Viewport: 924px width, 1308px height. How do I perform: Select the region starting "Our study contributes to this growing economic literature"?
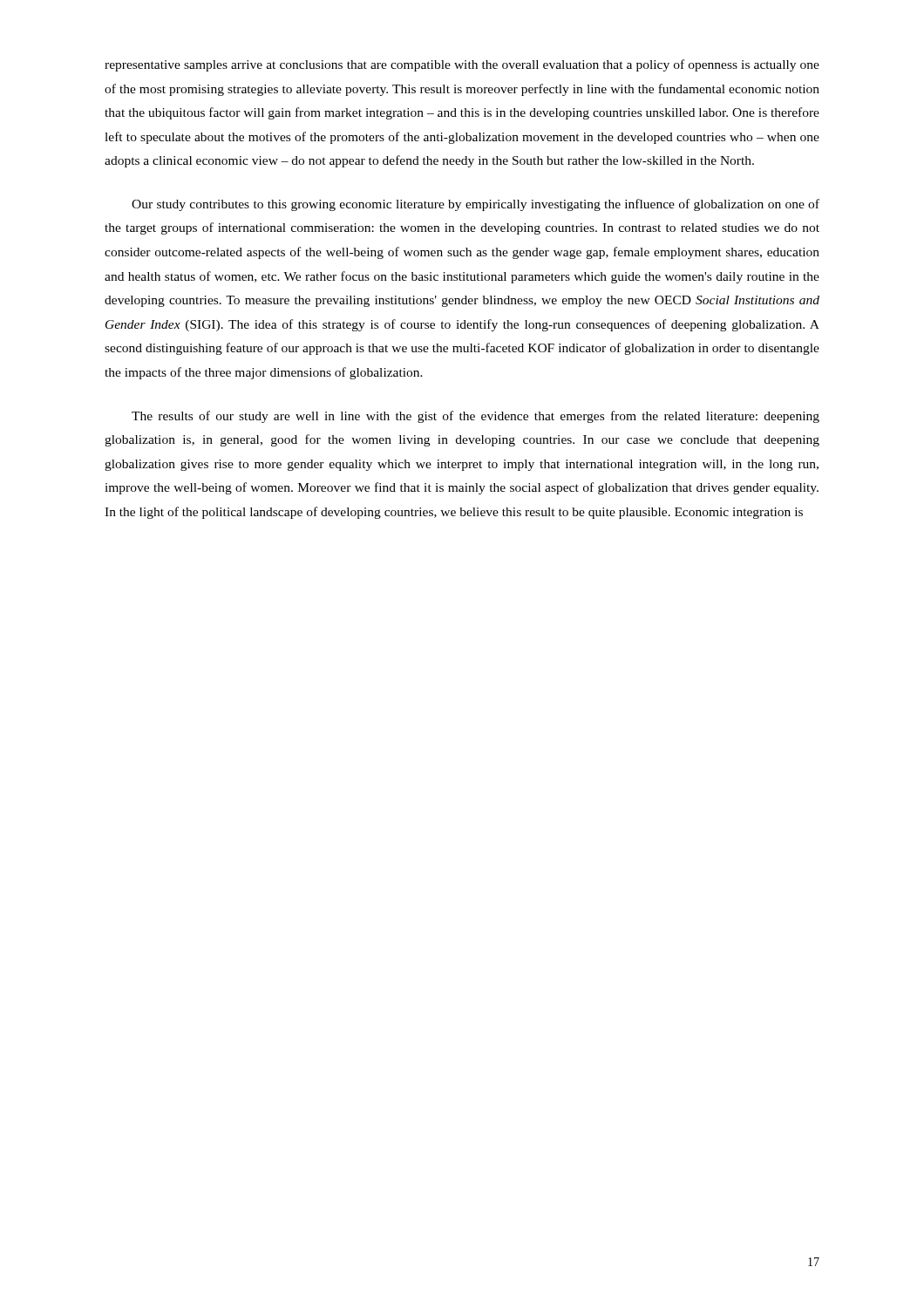click(462, 288)
